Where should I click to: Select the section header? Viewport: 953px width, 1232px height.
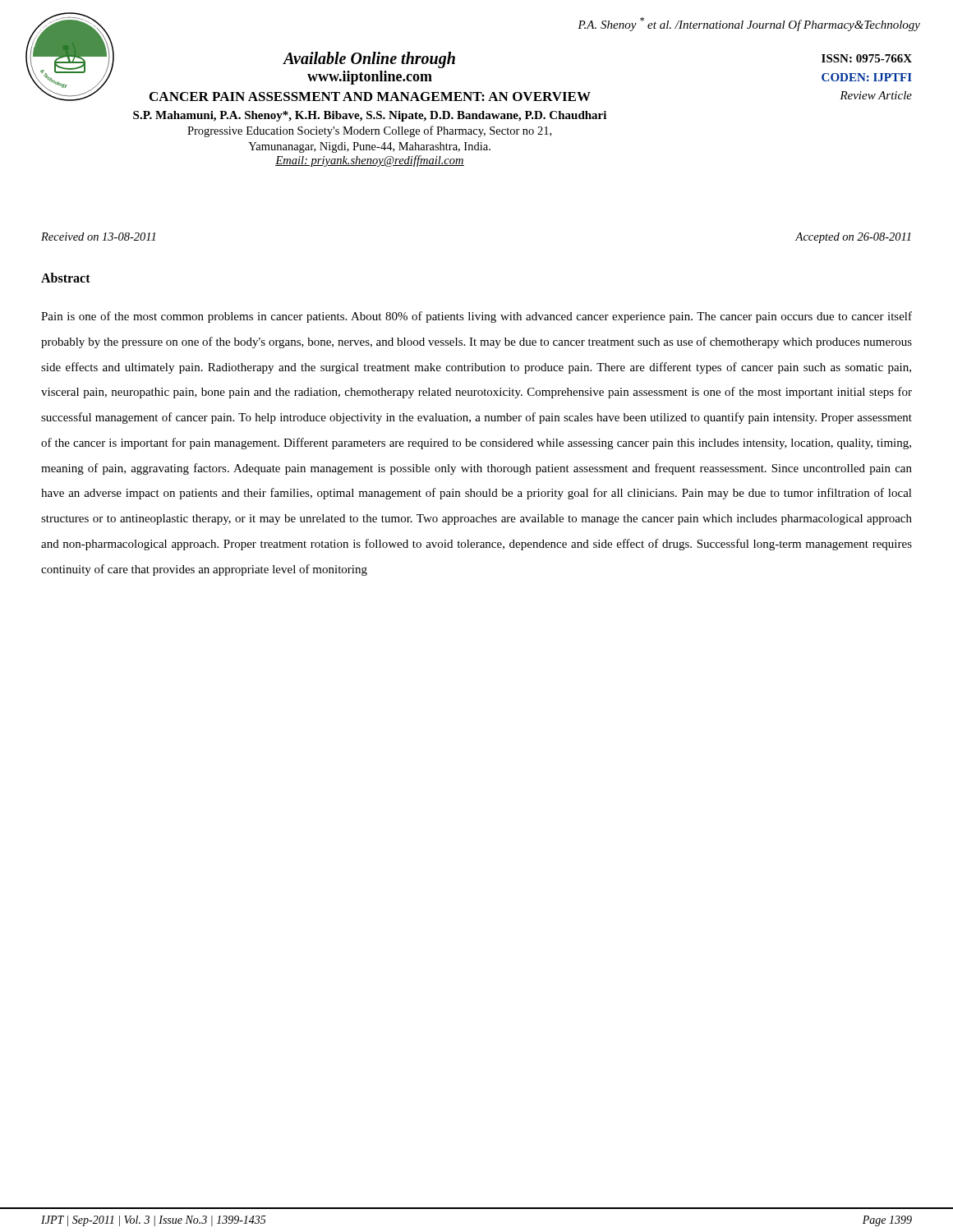[66, 278]
